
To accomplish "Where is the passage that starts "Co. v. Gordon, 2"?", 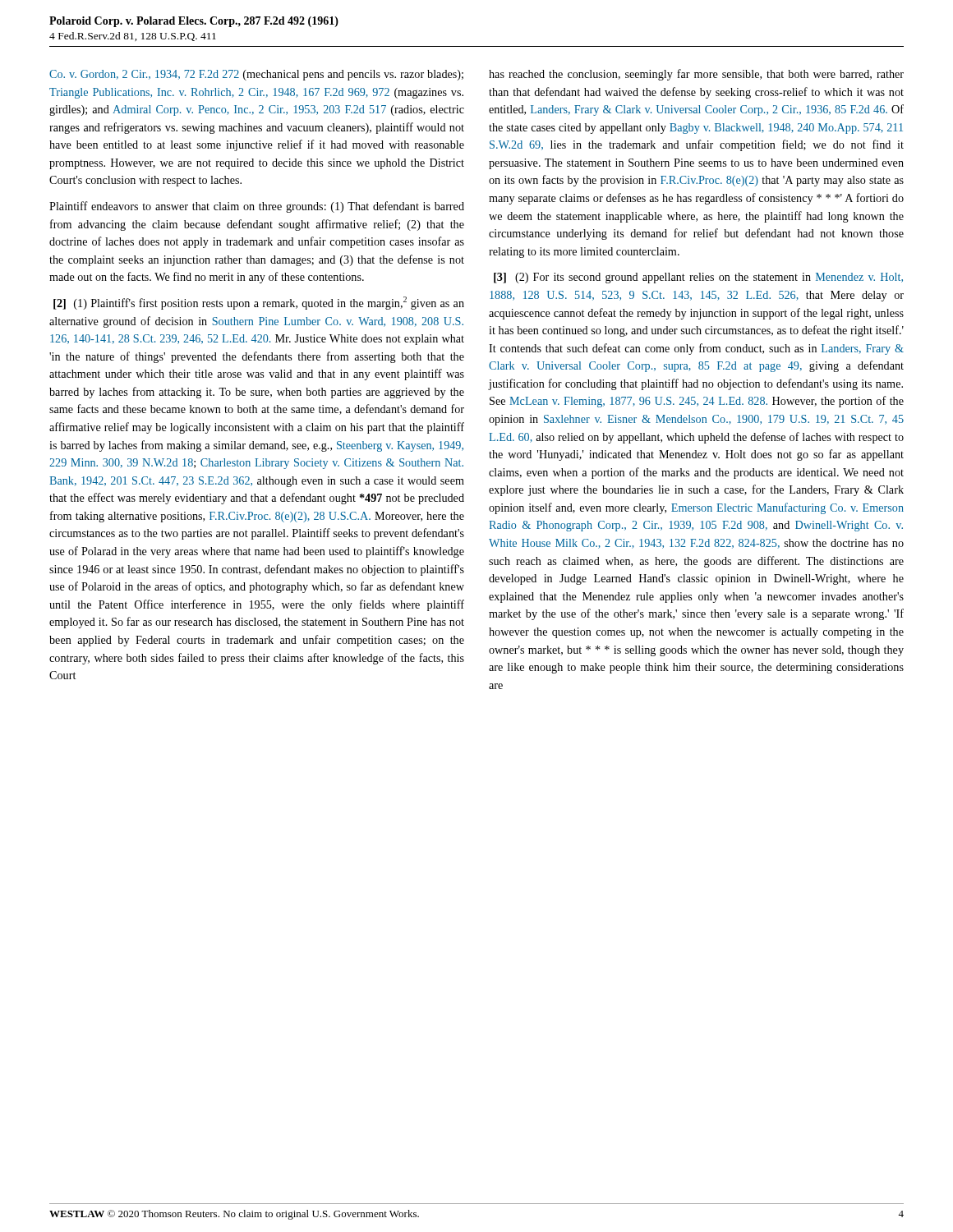I will point(257,128).
